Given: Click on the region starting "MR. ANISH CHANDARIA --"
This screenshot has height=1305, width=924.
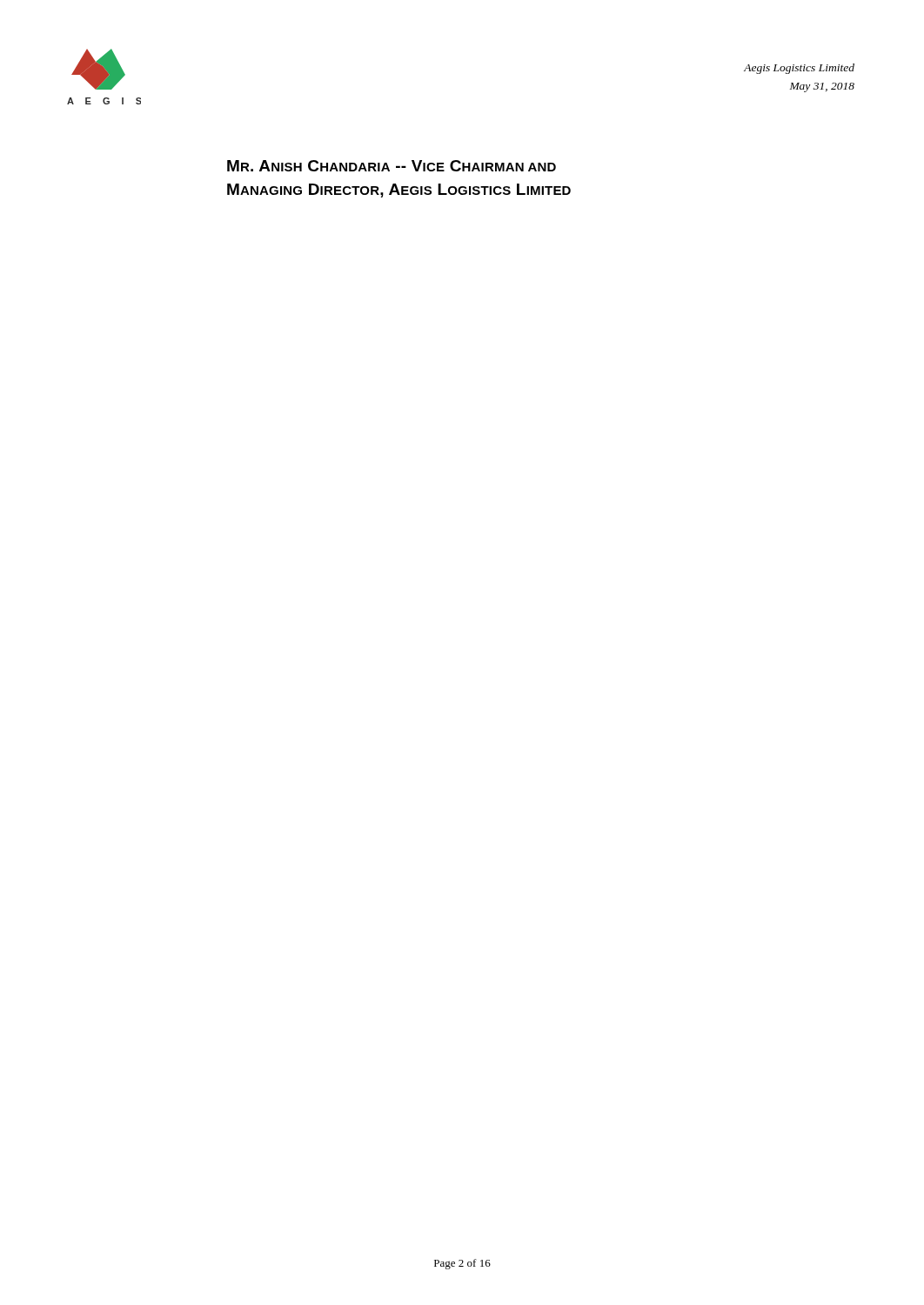Looking at the screenshot, I should [x=540, y=178].
